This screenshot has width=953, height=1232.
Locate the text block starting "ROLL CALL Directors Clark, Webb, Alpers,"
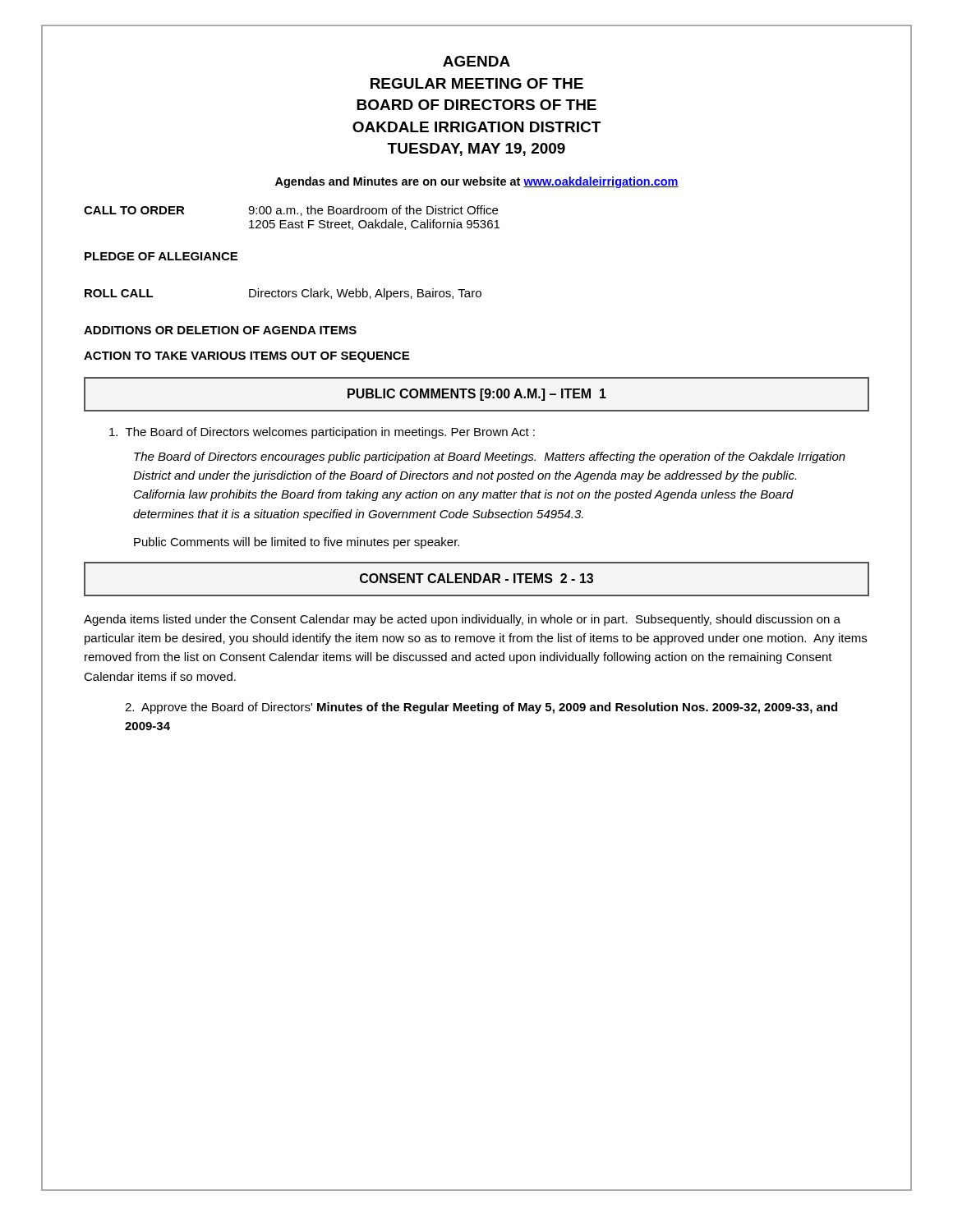click(x=476, y=293)
